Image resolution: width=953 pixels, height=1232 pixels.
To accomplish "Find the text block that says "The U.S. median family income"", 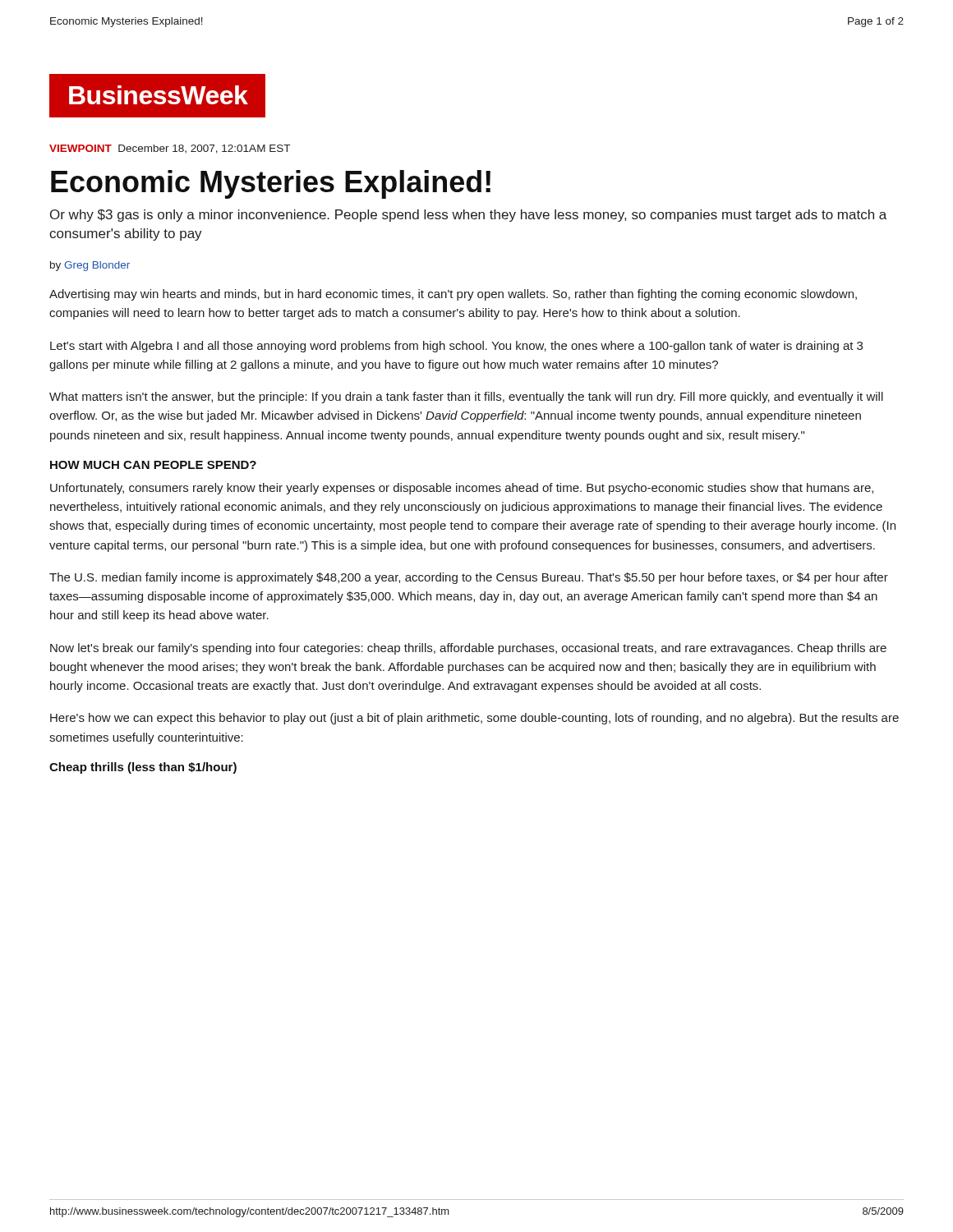I will click(x=469, y=596).
